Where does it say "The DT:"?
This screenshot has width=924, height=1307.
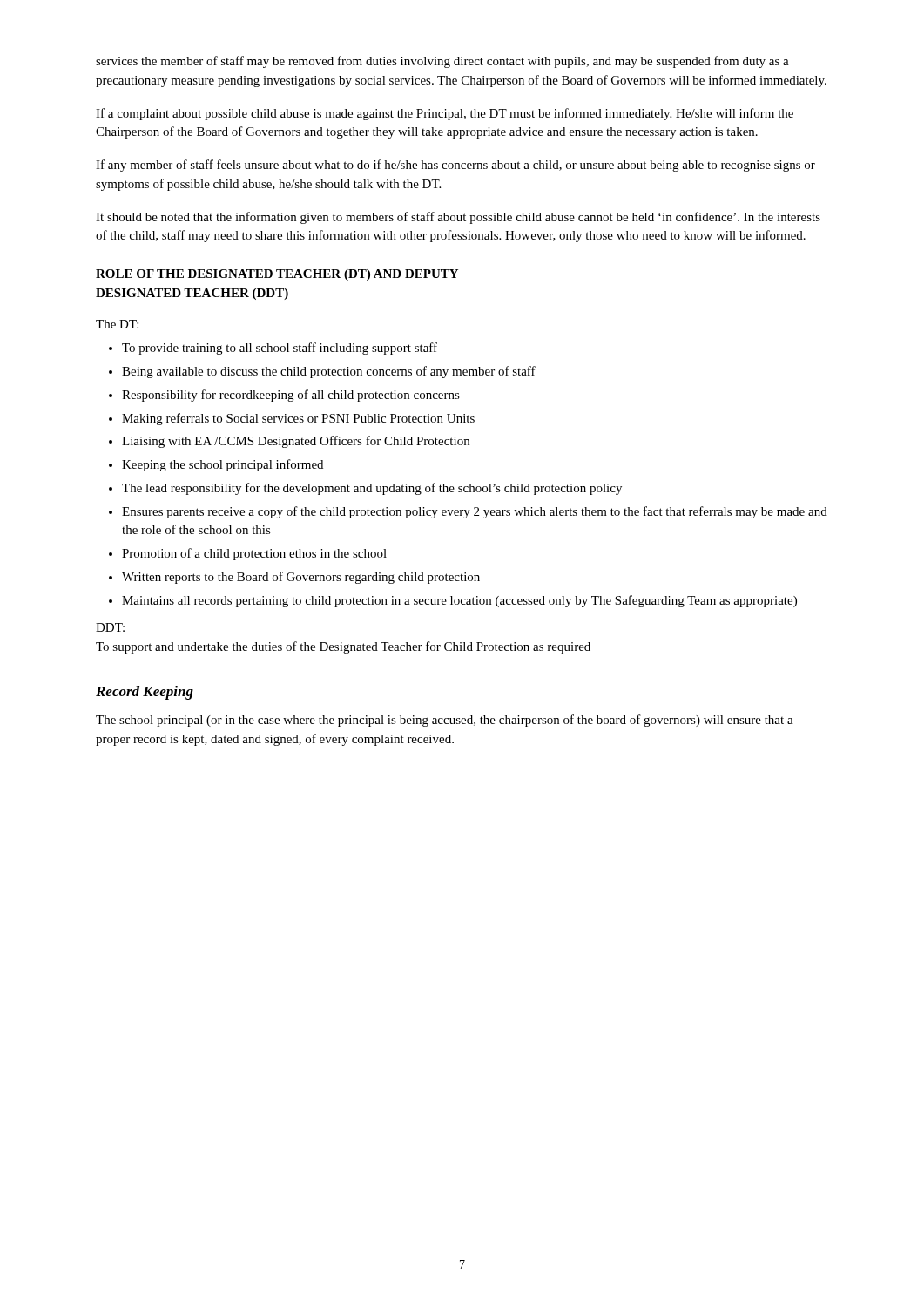[x=118, y=324]
